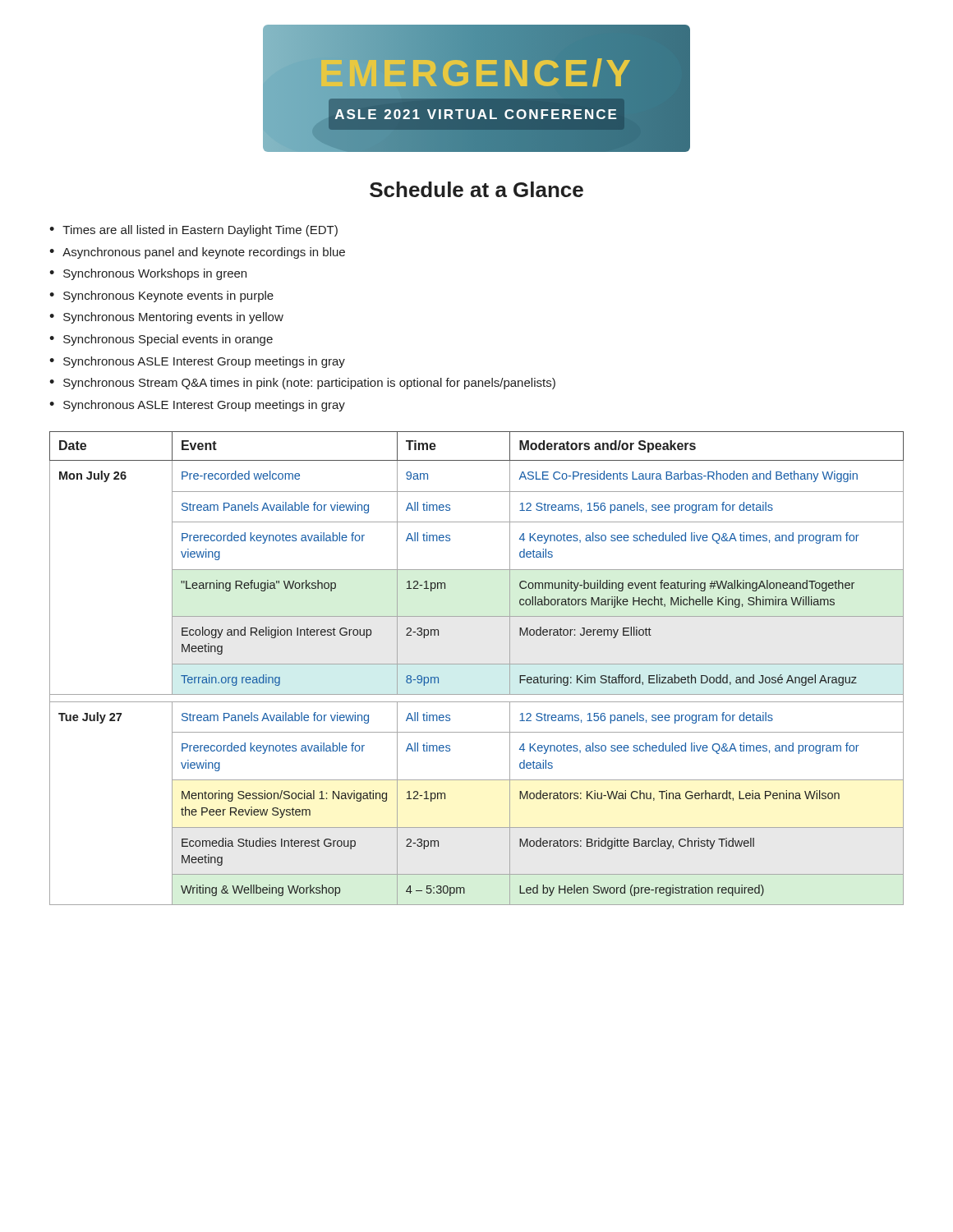The image size is (953, 1232).
Task: Select the passage starting "•Asynchronous panel and keynote recordings in blue"
Action: coord(197,252)
